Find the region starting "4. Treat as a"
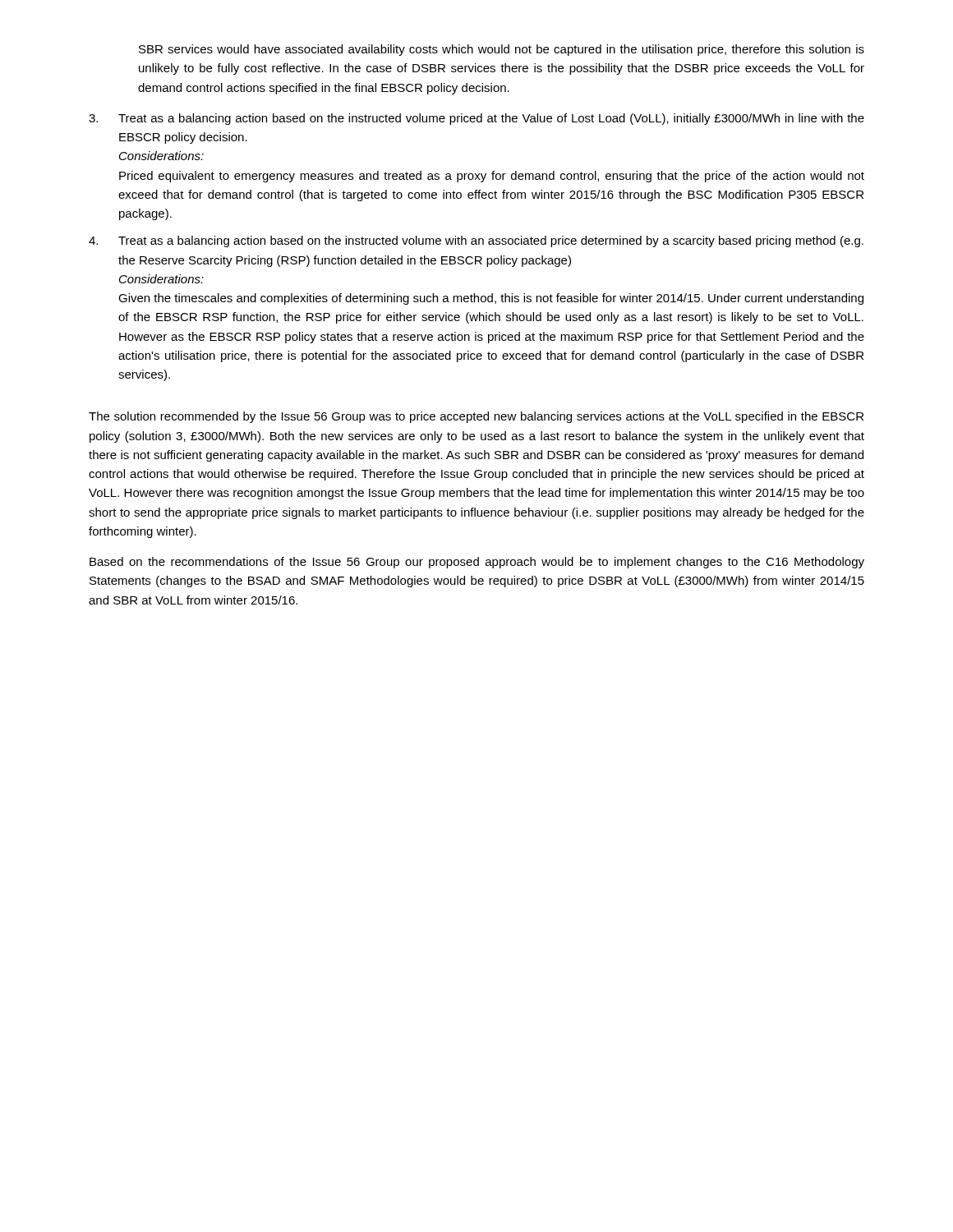The height and width of the screenshot is (1232, 953). tap(476, 307)
